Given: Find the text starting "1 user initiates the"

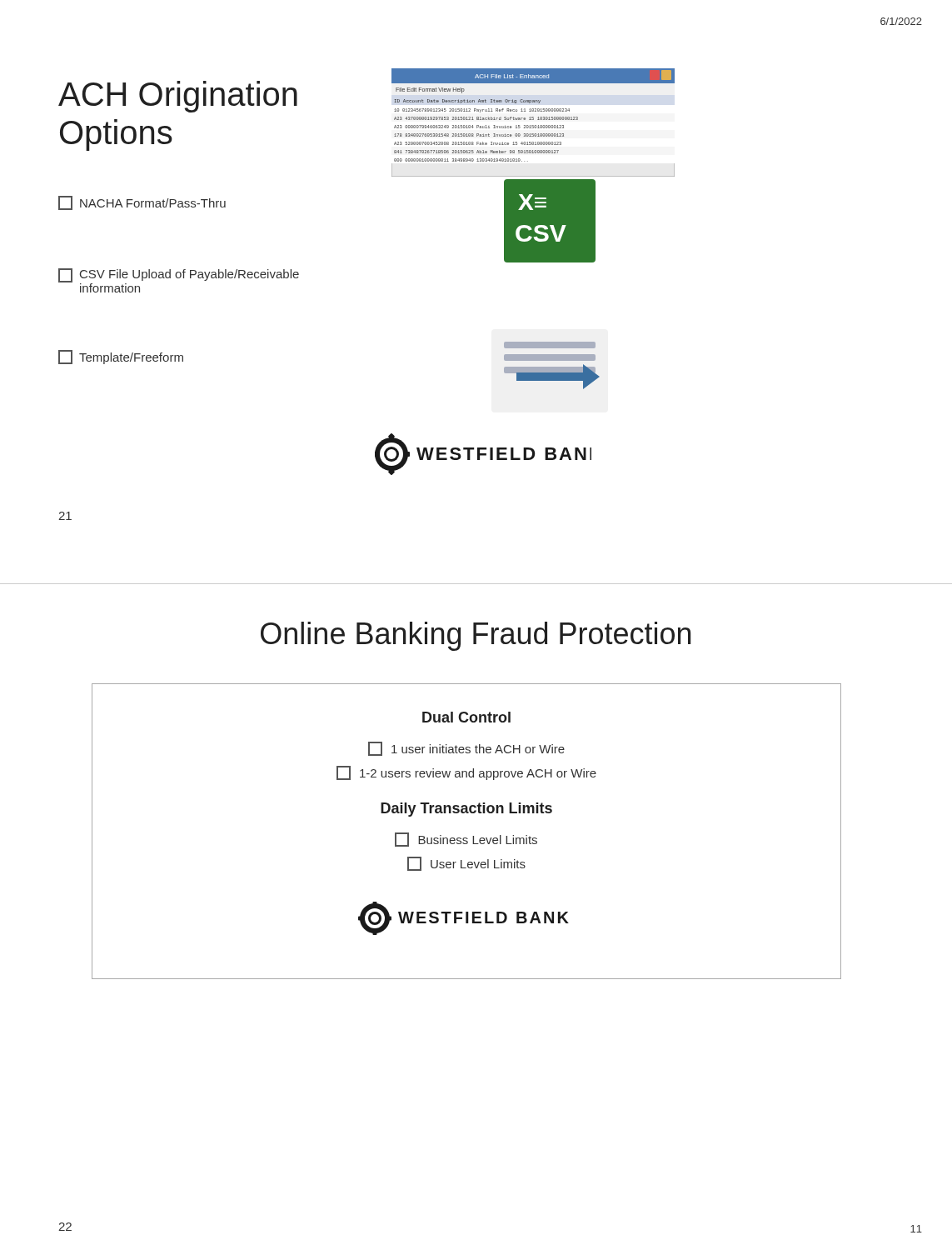Looking at the screenshot, I should coord(466,749).
